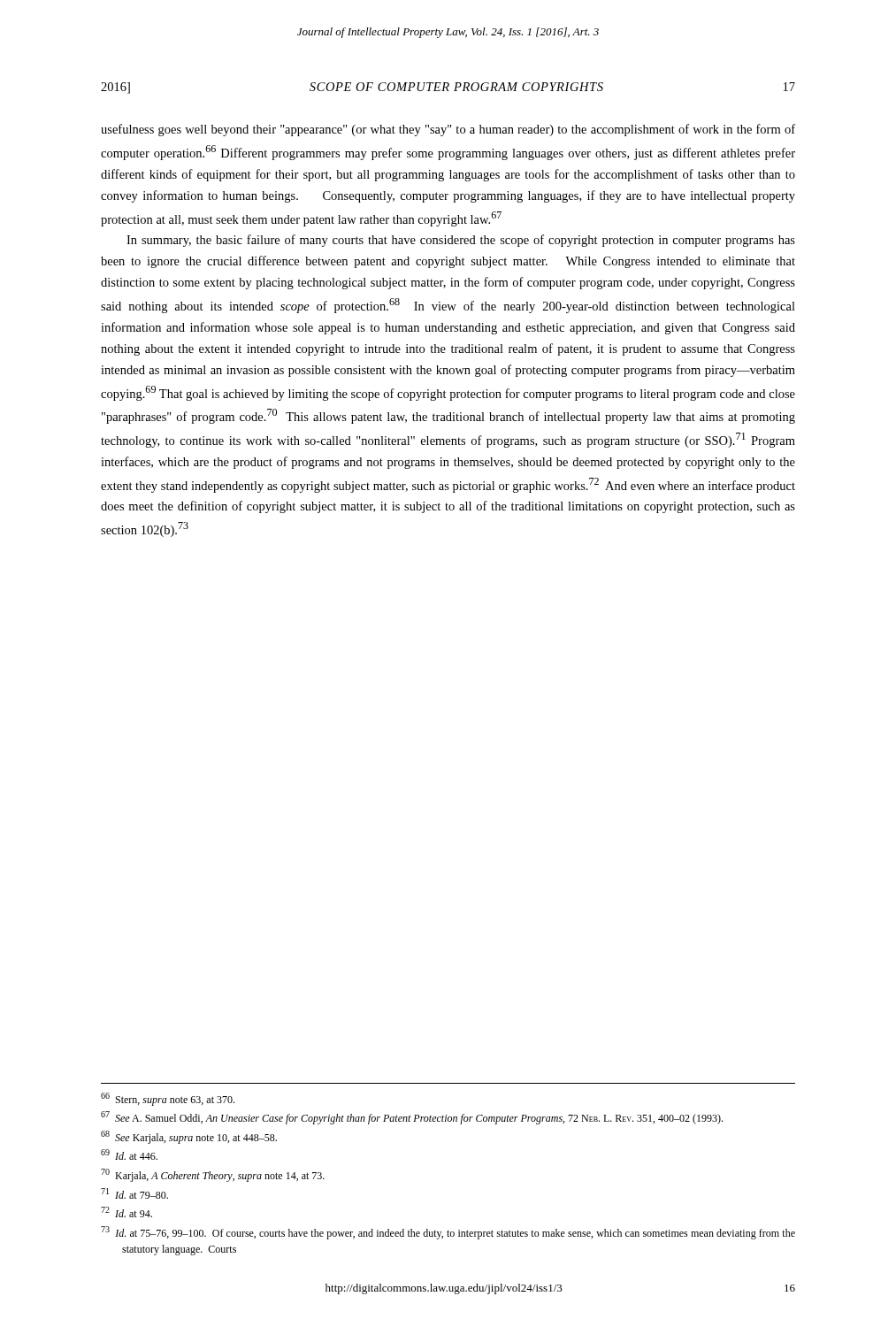
Task: Find the footnote with the text "73 Id. at"
Action: click(448, 1240)
